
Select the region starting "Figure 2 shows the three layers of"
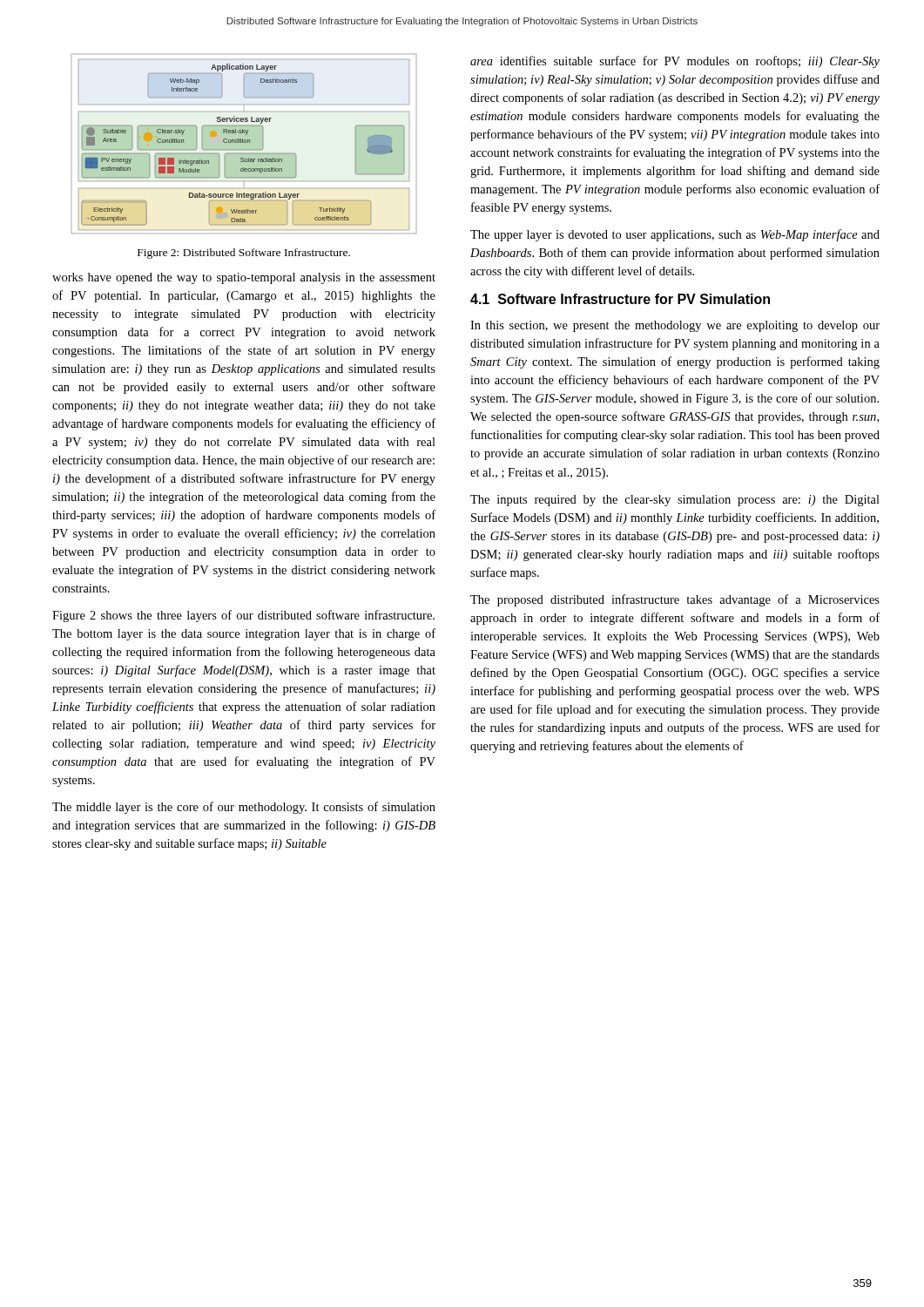point(244,698)
